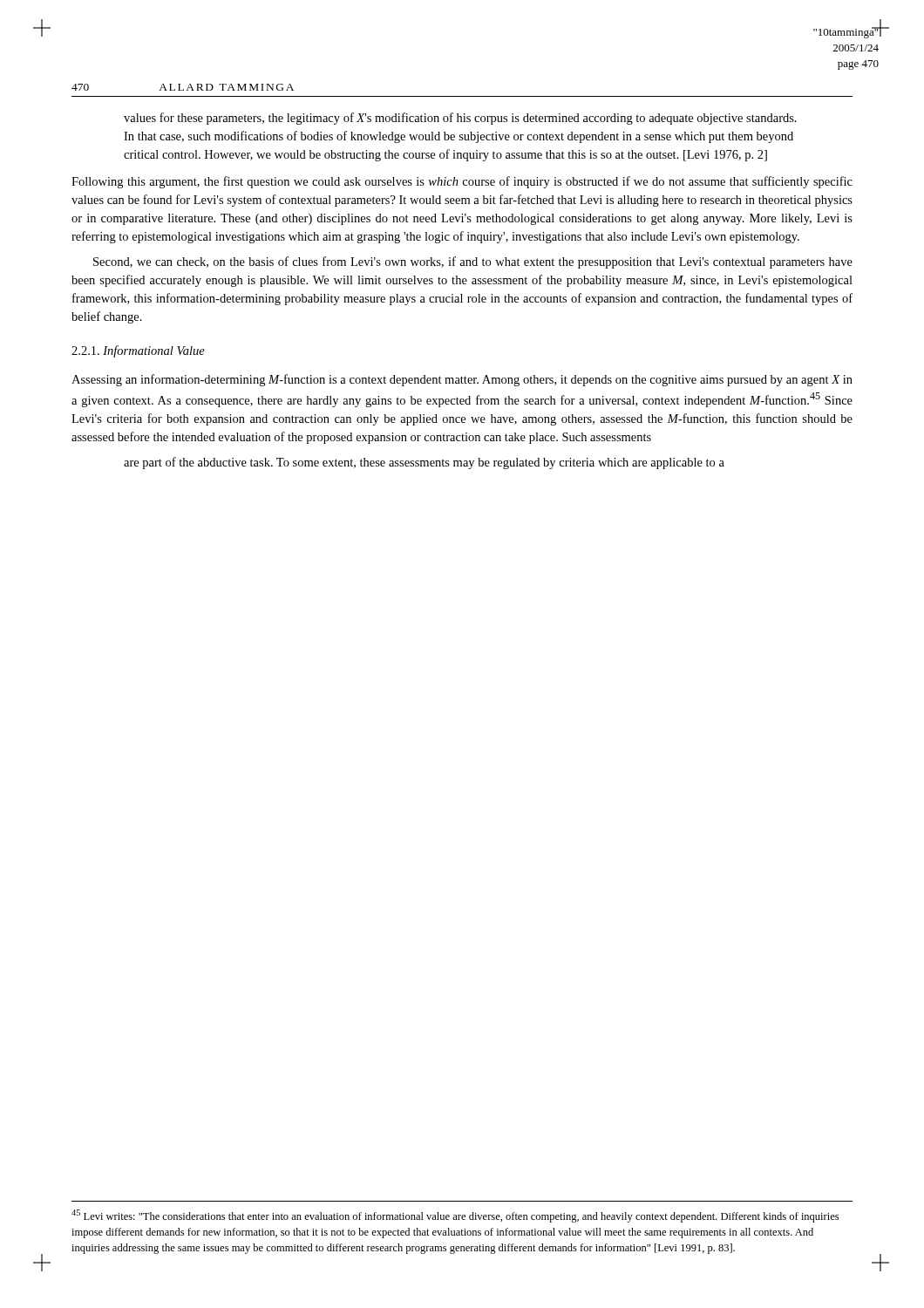Locate the text block that says "values for these parameters,"

coord(460,136)
